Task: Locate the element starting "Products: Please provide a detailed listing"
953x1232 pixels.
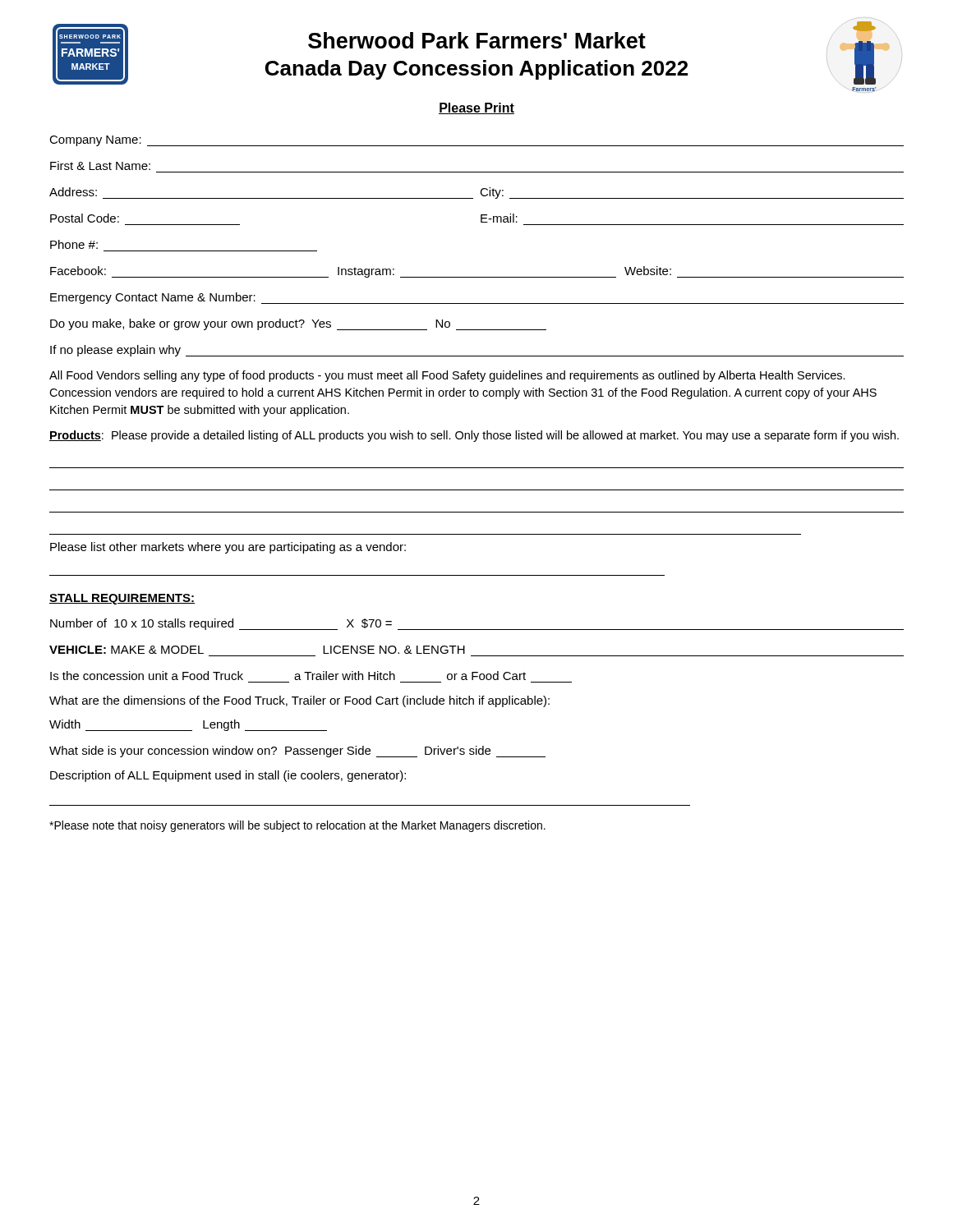Action: tap(474, 435)
